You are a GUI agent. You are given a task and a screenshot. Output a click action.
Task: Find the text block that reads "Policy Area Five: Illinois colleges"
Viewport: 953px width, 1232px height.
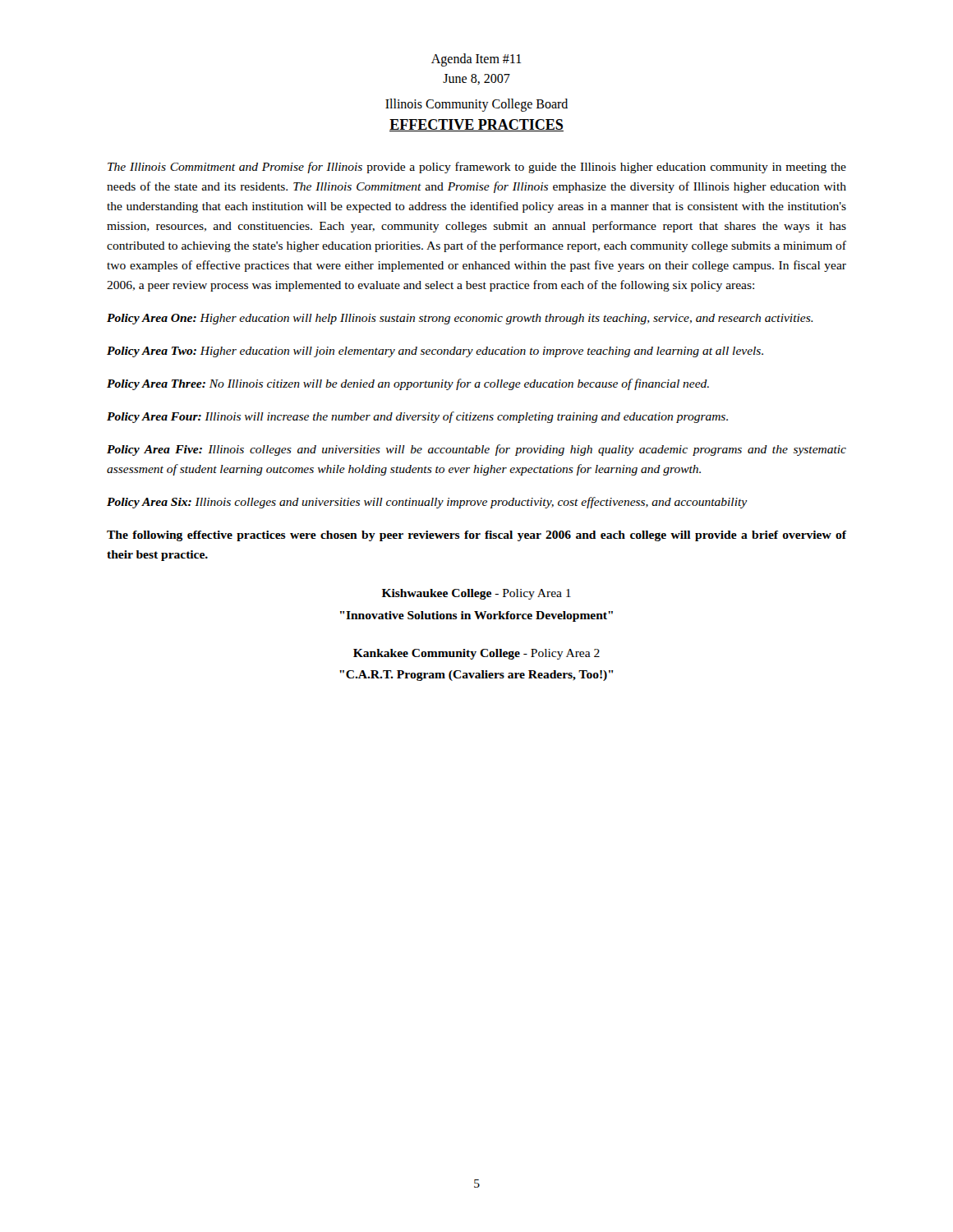tap(476, 459)
